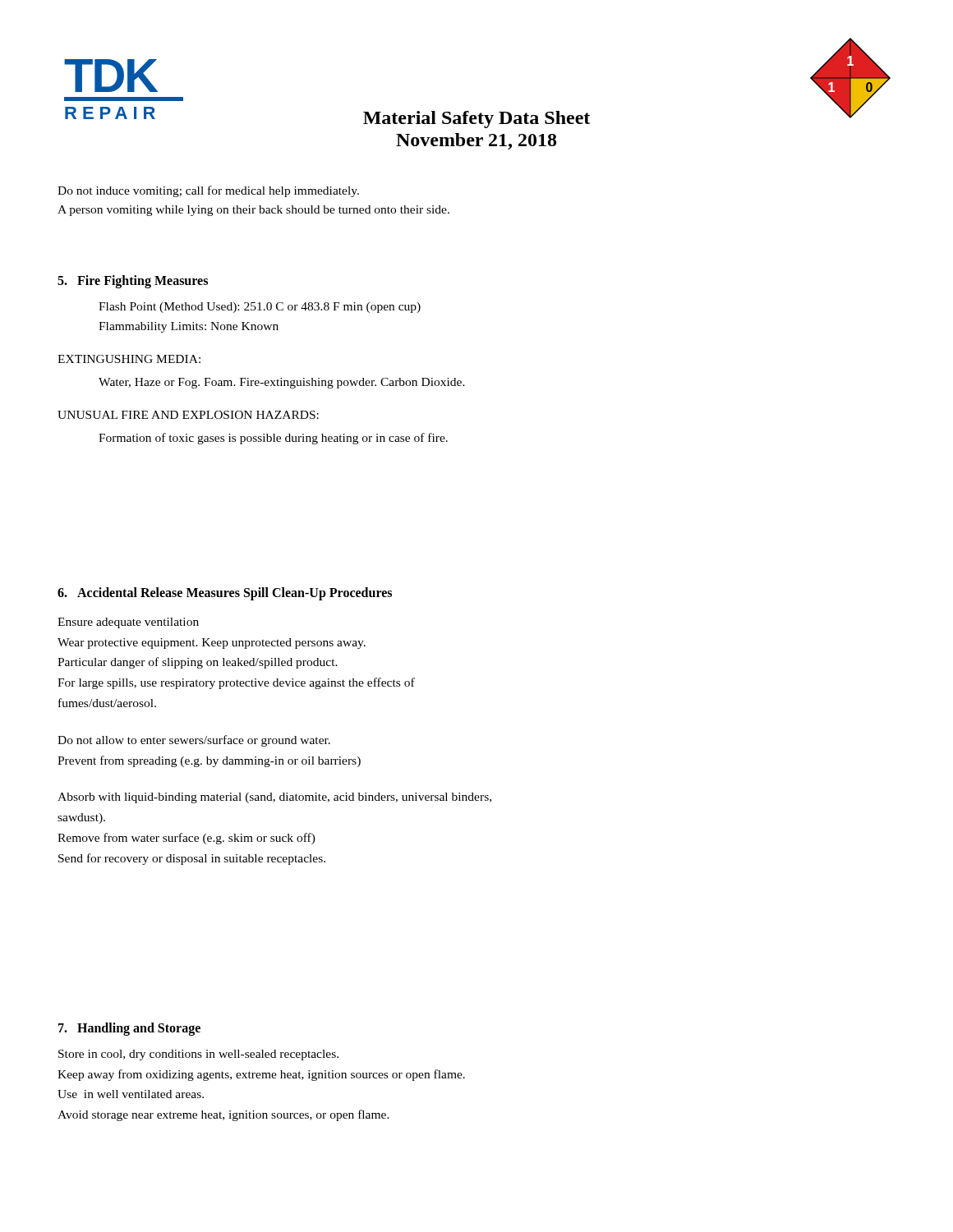Click on the element starting "EXTINGUSHING MEDIA:"

(x=129, y=358)
